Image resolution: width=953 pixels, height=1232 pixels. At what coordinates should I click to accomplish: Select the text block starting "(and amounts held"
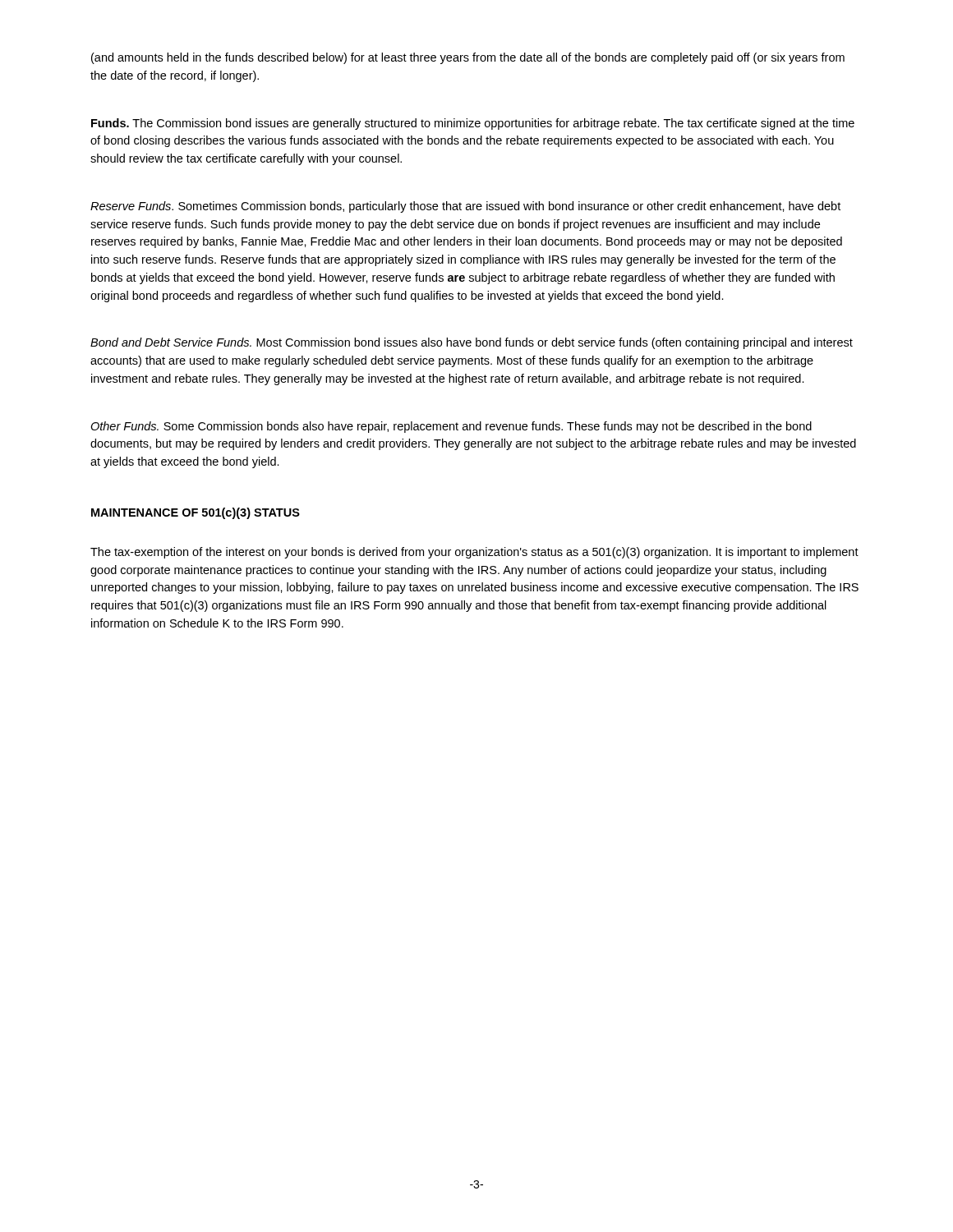[468, 66]
